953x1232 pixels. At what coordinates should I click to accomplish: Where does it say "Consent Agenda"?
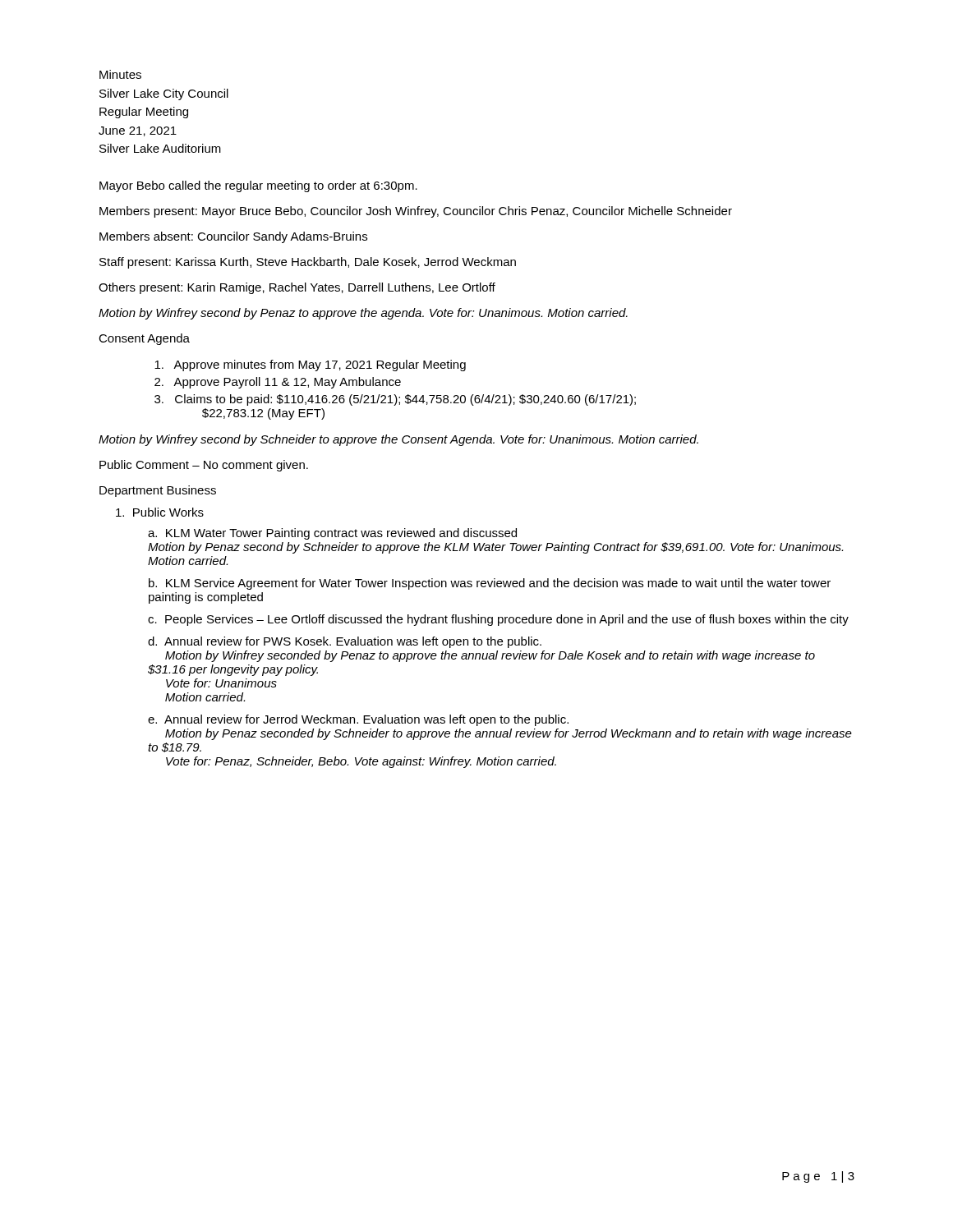point(144,338)
